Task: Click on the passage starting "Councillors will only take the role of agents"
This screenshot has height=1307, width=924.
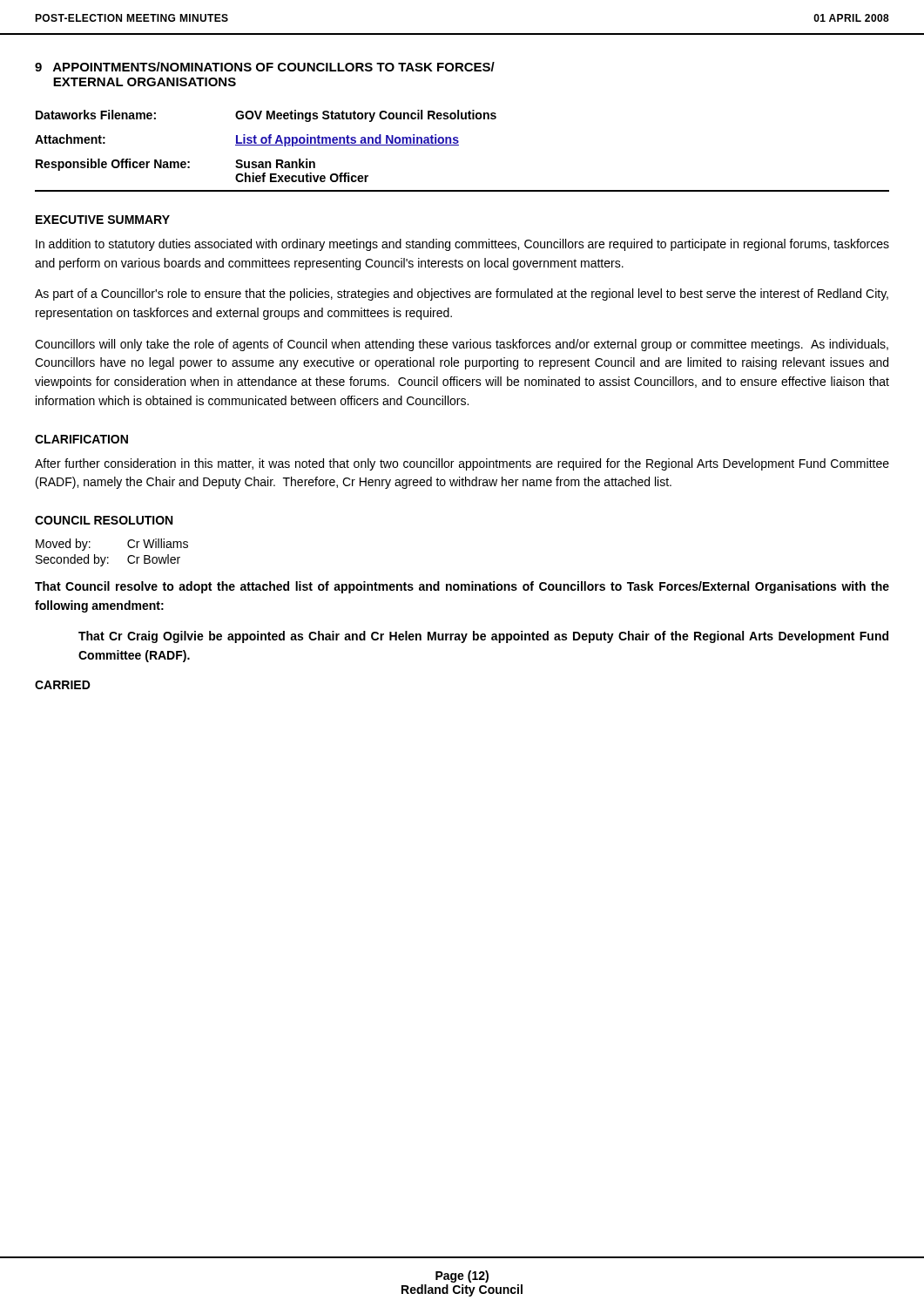Action: coord(462,372)
